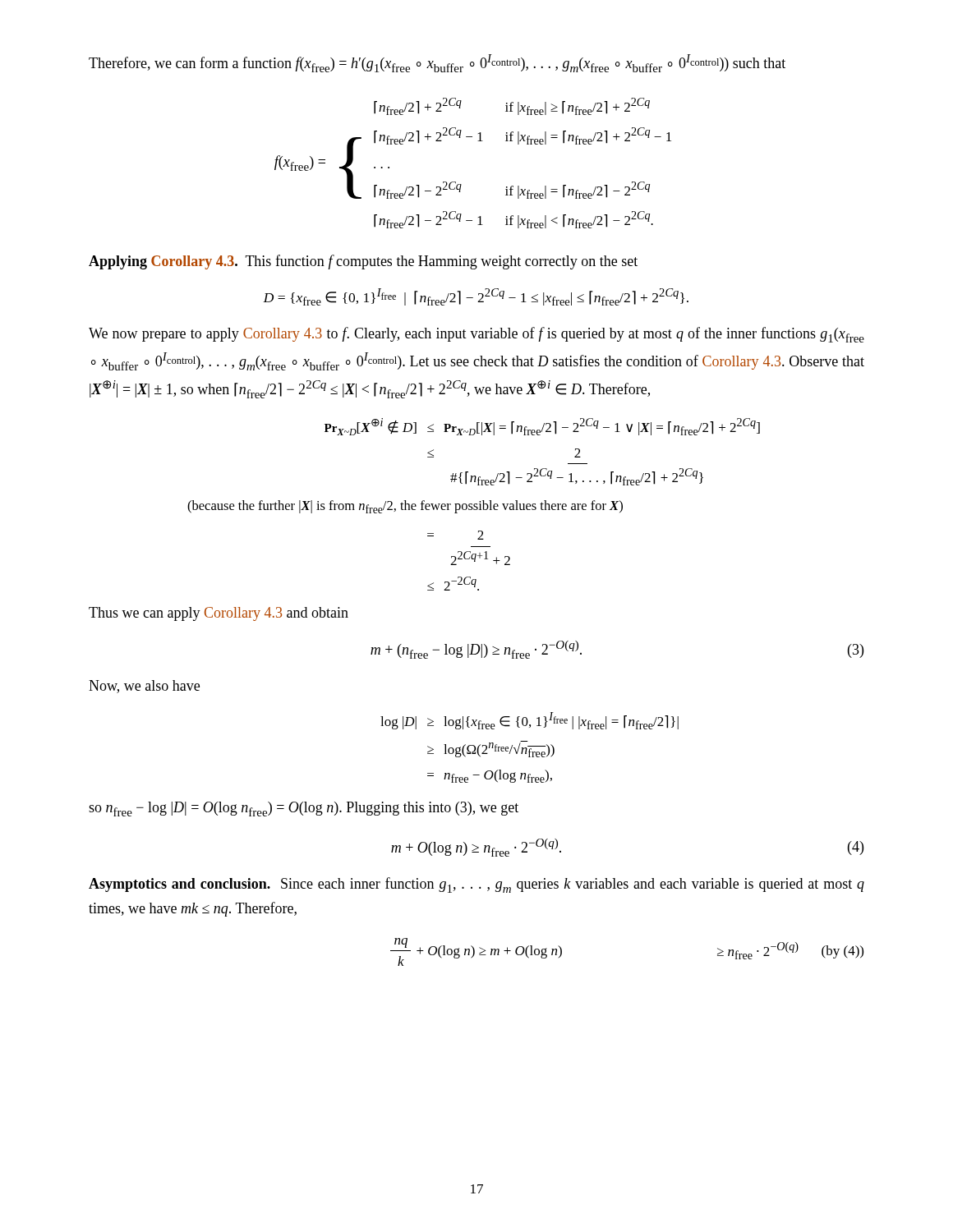Point to the region starting "m + O(log n) ≥ nfree · 2−O(q)."

click(476, 847)
